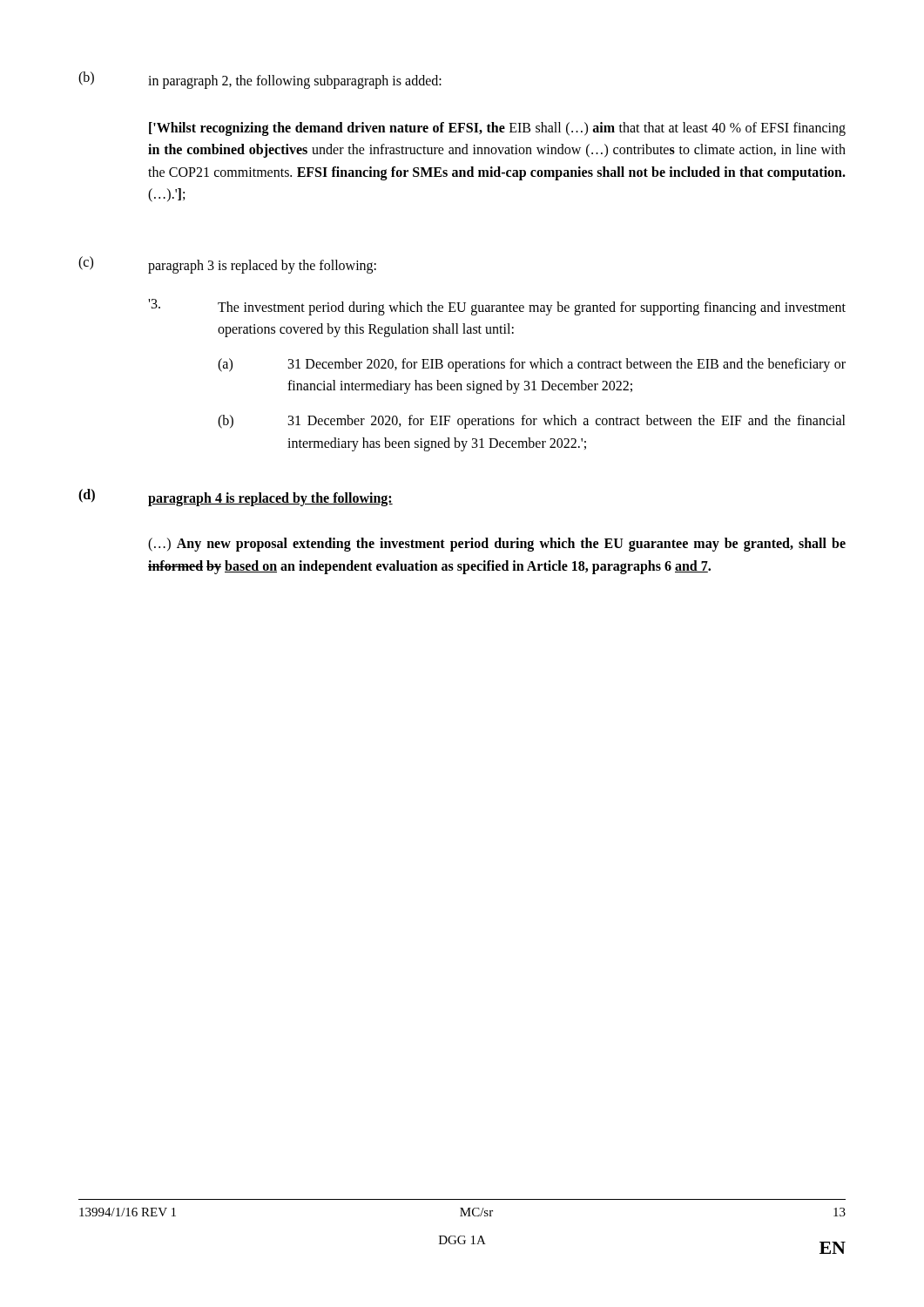This screenshot has height=1307, width=924.
Task: Locate the block of text that opens with "(c) paragraph 3 is replaced by"
Action: pos(227,265)
